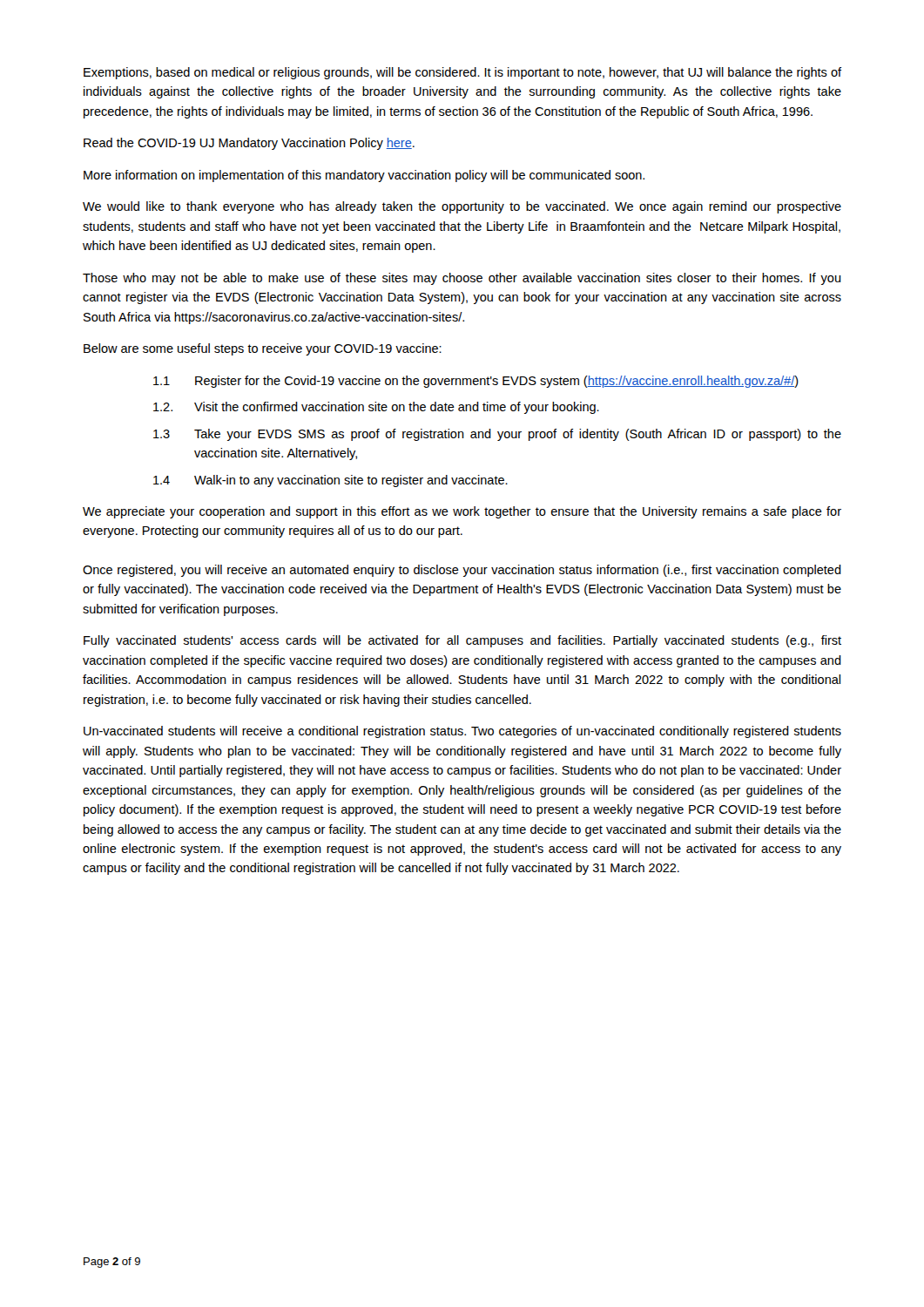Click the passage that begins "Un-vaccinated students will receive a"
This screenshot has height=1307, width=924.
(462, 800)
